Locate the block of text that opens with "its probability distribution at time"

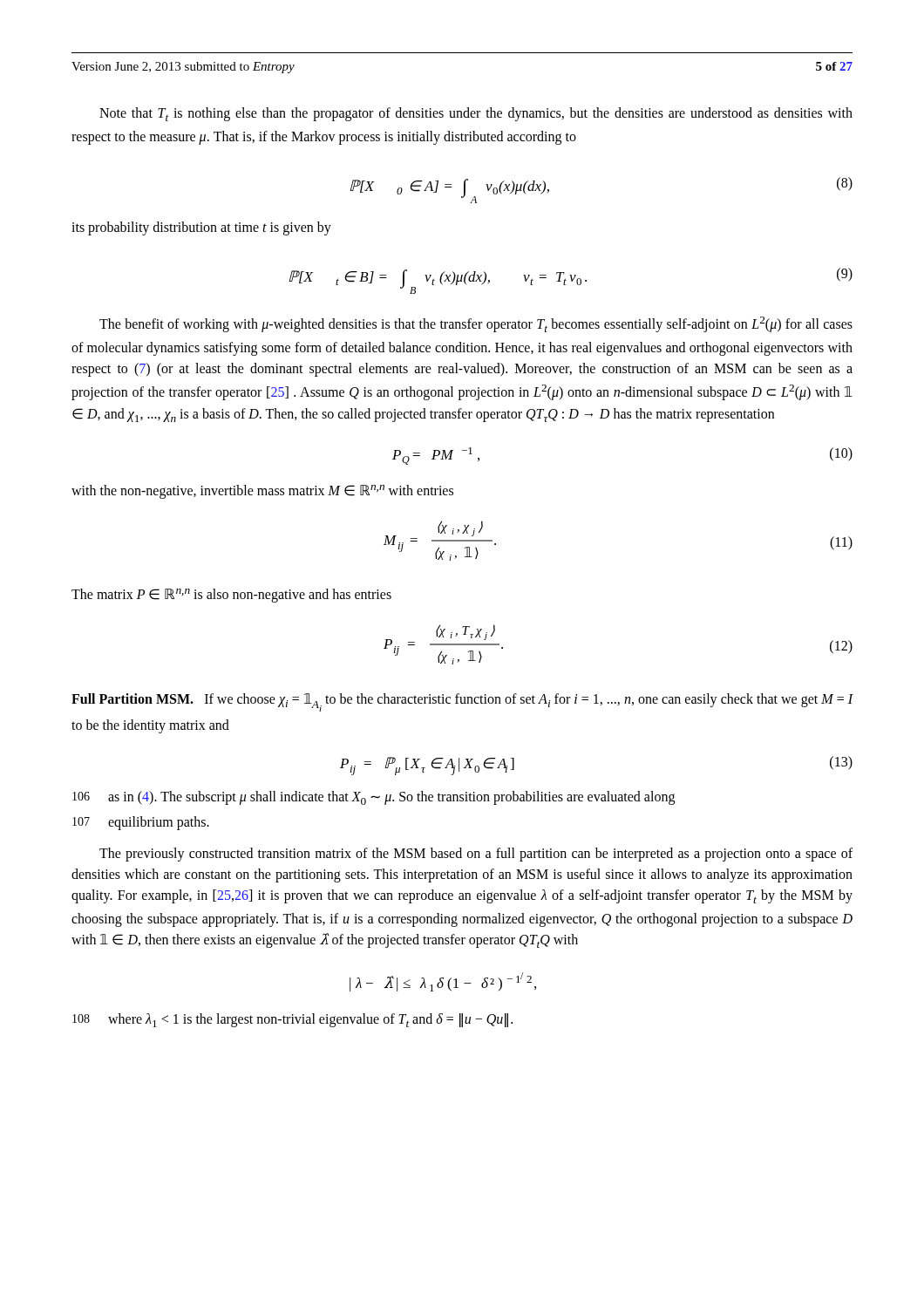[x=201, y=228]
